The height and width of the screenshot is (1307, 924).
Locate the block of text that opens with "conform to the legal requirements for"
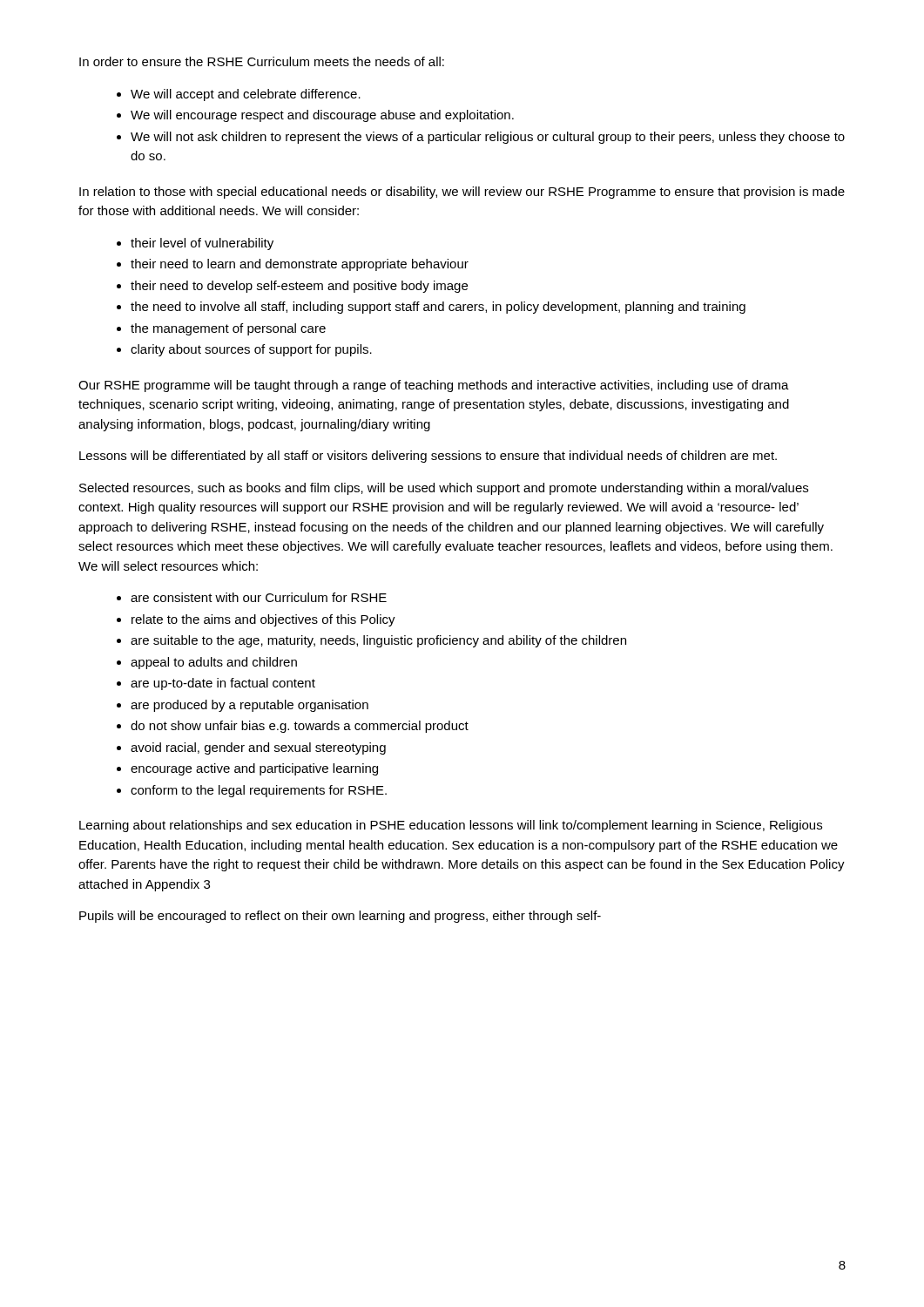pos(259,789)
